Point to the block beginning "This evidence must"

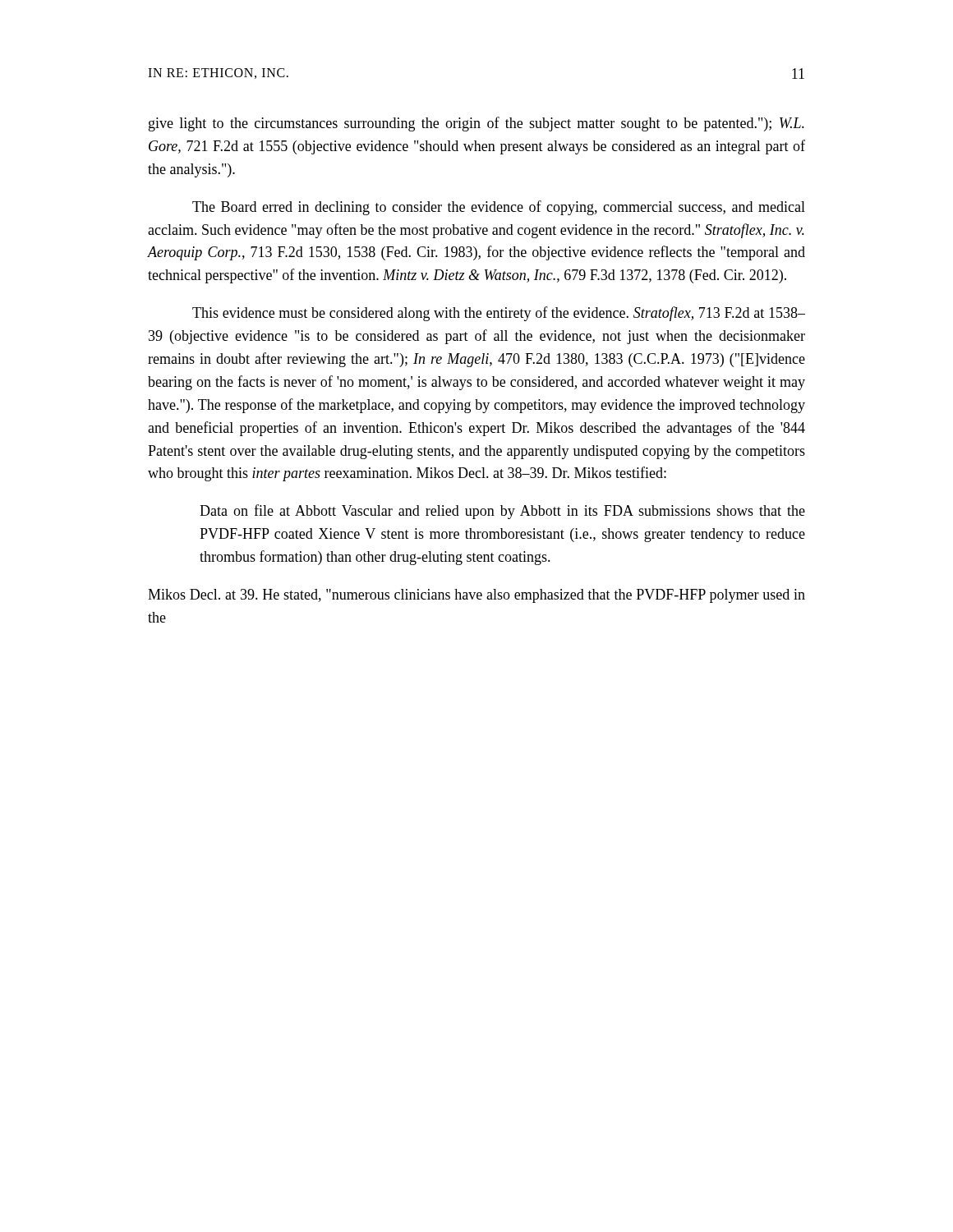pyautogui.click(x=476, y=393)
